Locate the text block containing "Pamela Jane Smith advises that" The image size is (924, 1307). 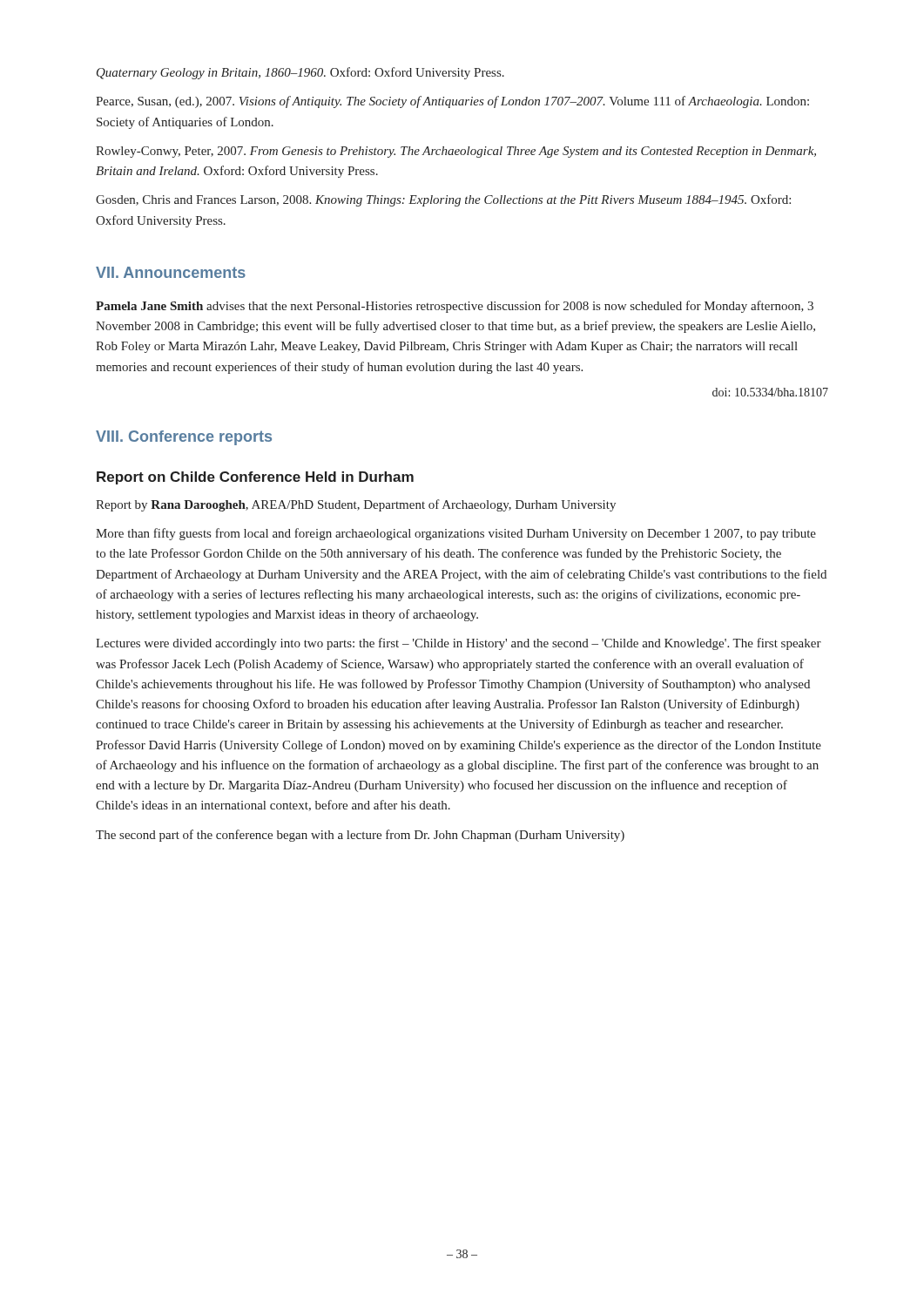click(x=456, y=336)
